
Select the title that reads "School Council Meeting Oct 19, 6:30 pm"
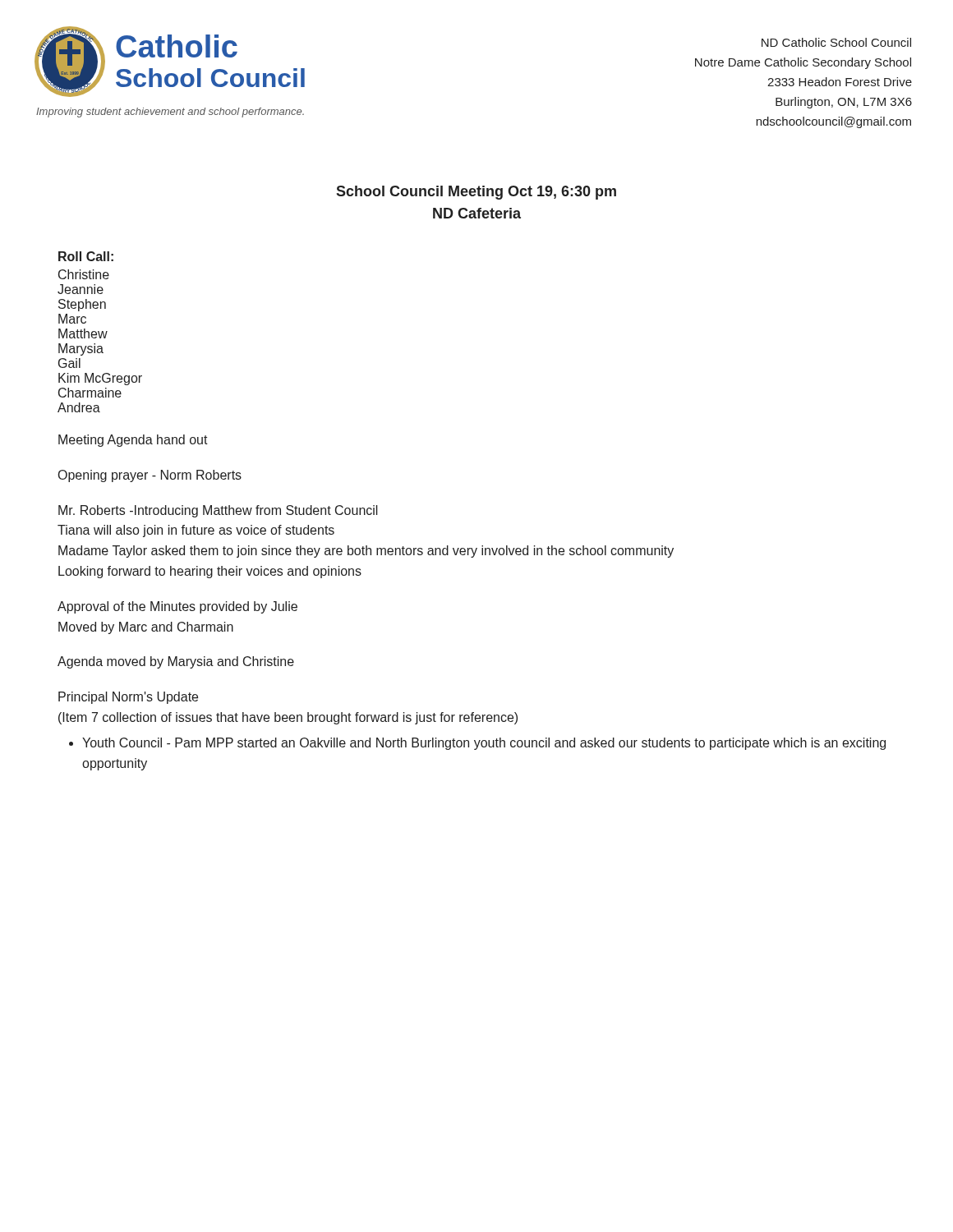click(476, 203)
